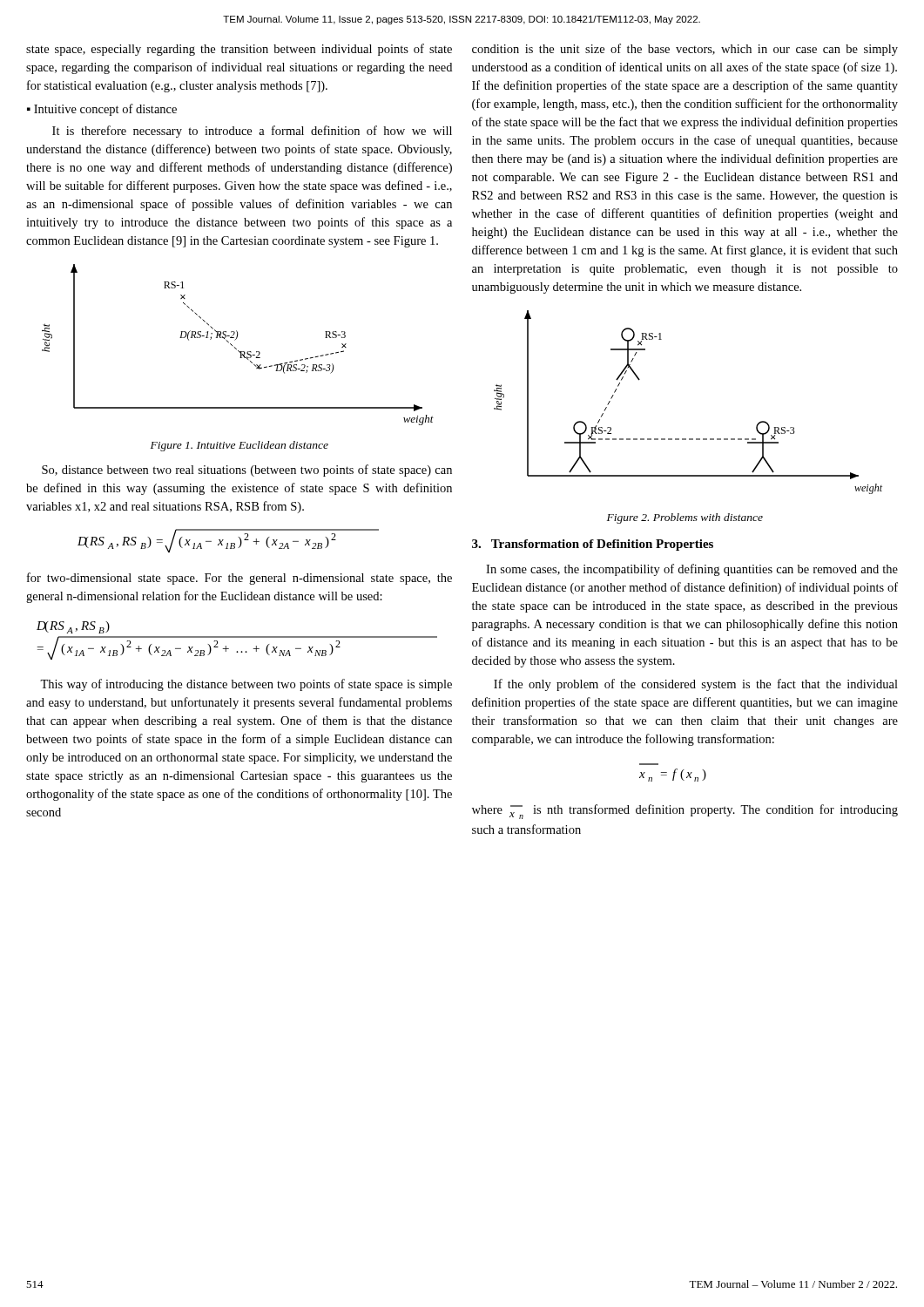Click the passage that begins "where xn is nth transformed definition property."
The height and width of the screenshot is (1307, 924).
click(685, 819)
